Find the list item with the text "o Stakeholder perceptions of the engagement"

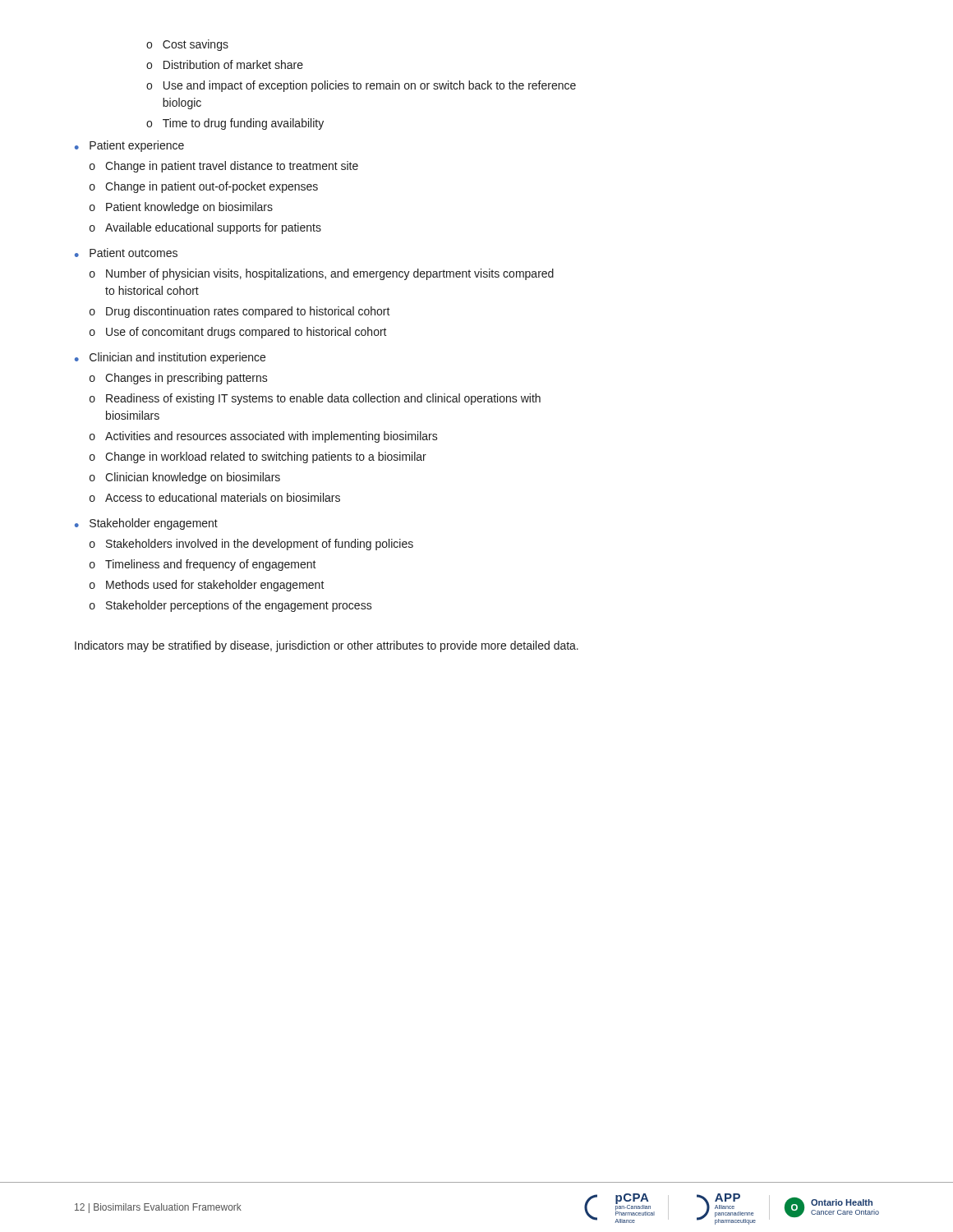tap(230, 606)
